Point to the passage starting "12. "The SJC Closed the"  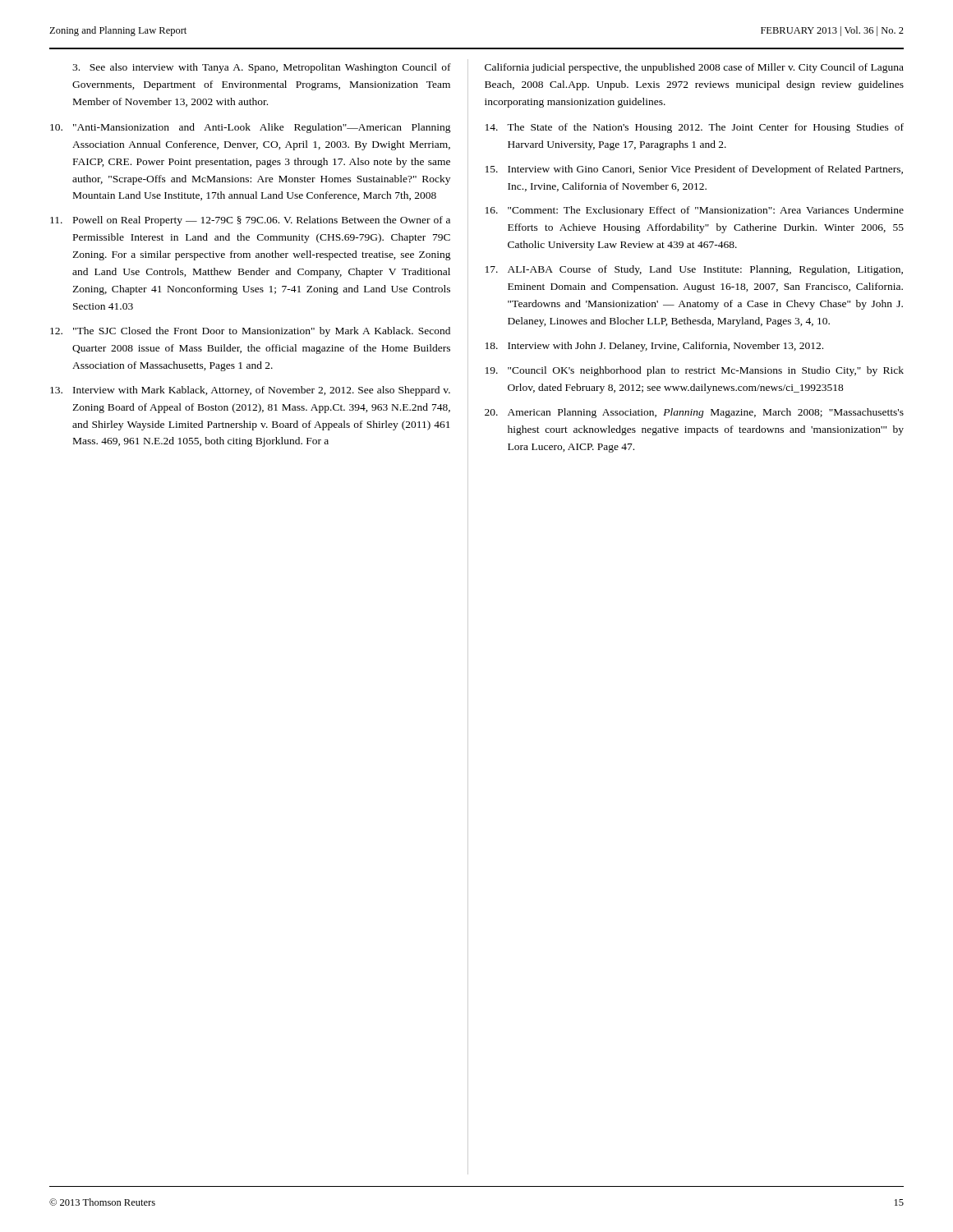click(250, 348)
